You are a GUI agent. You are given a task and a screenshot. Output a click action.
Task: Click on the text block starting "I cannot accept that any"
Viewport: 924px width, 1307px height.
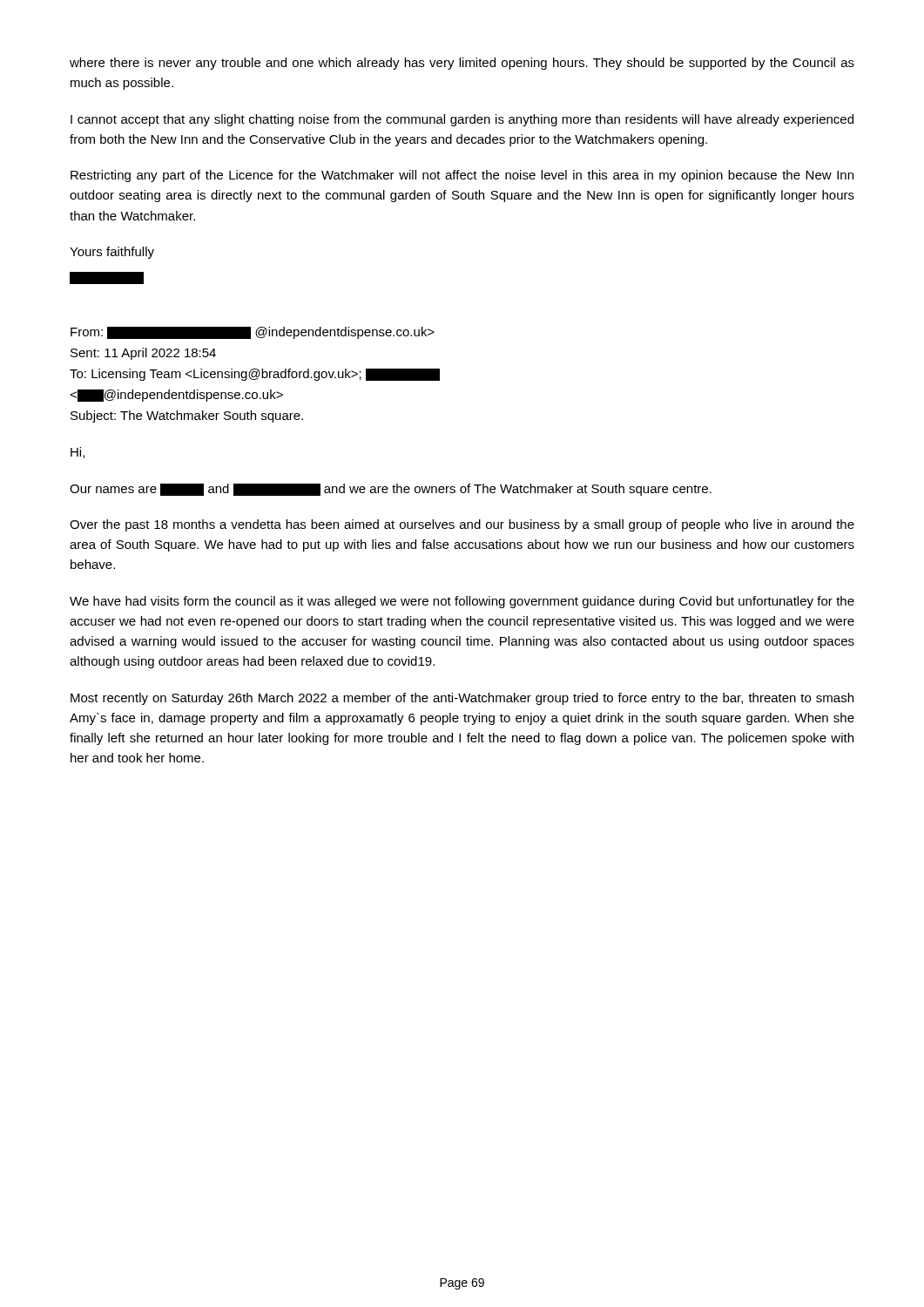point(462,129)
